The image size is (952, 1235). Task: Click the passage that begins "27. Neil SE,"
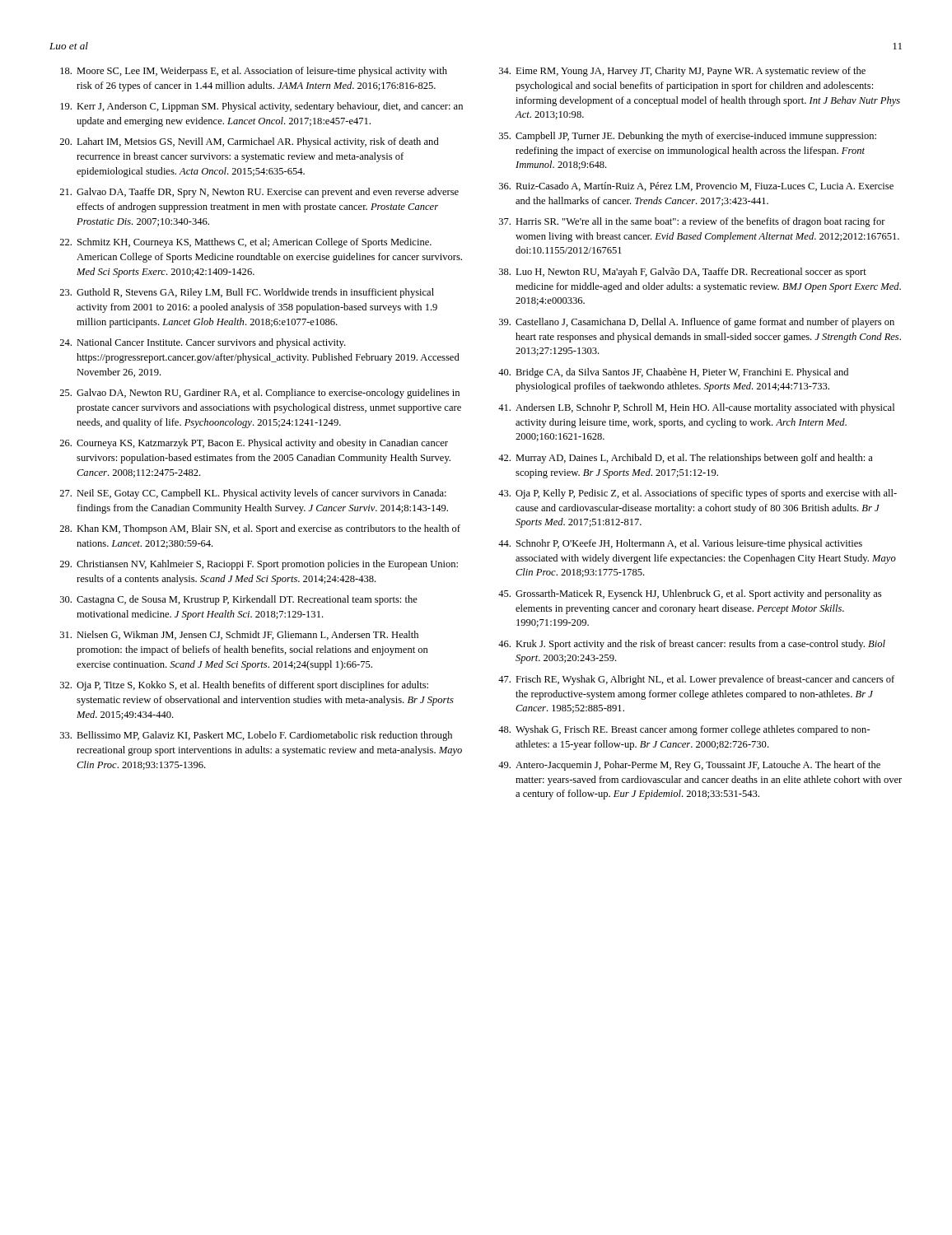tap(257, 501)
